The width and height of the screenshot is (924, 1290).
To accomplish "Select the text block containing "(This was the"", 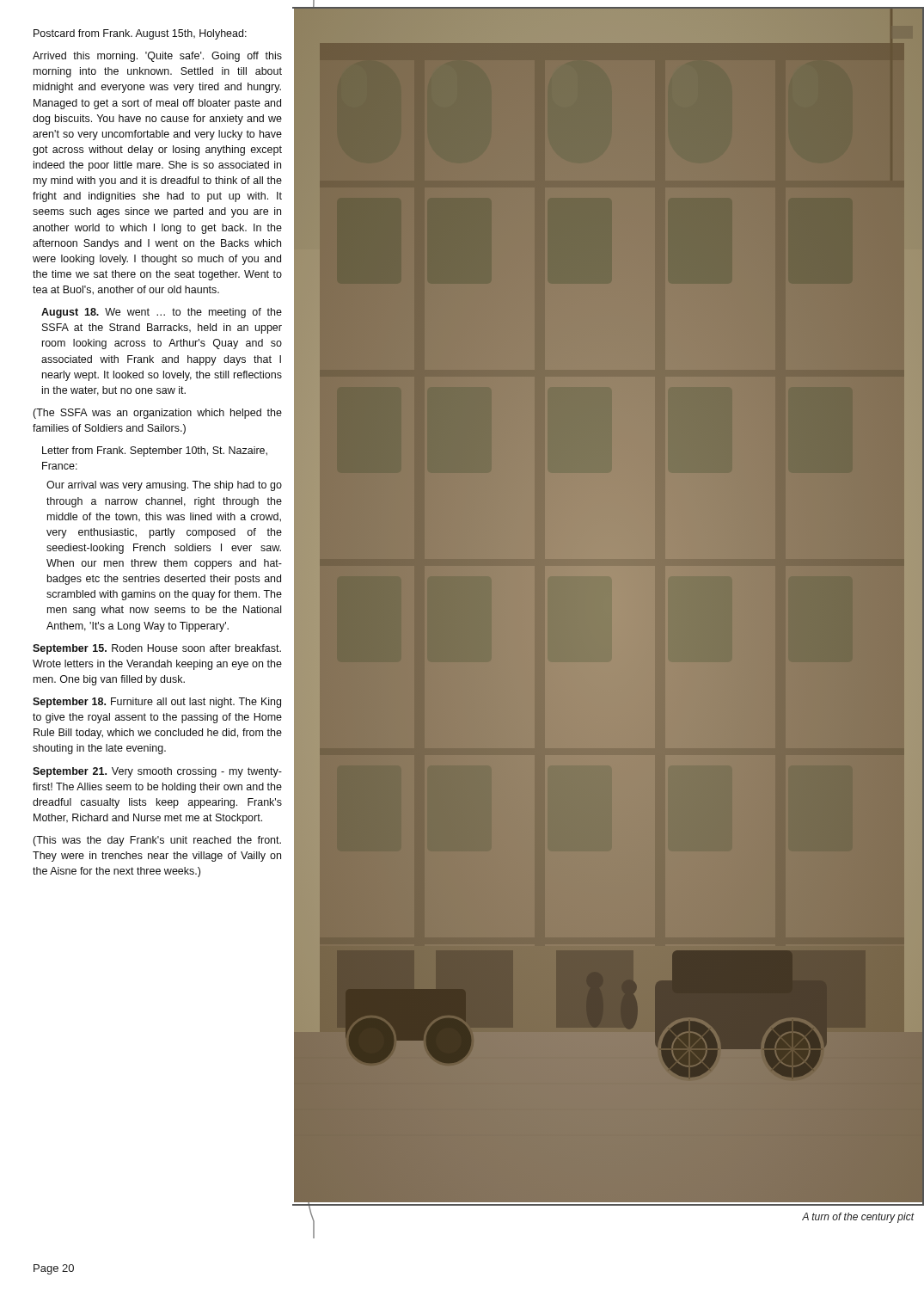I will pos(157,856).
